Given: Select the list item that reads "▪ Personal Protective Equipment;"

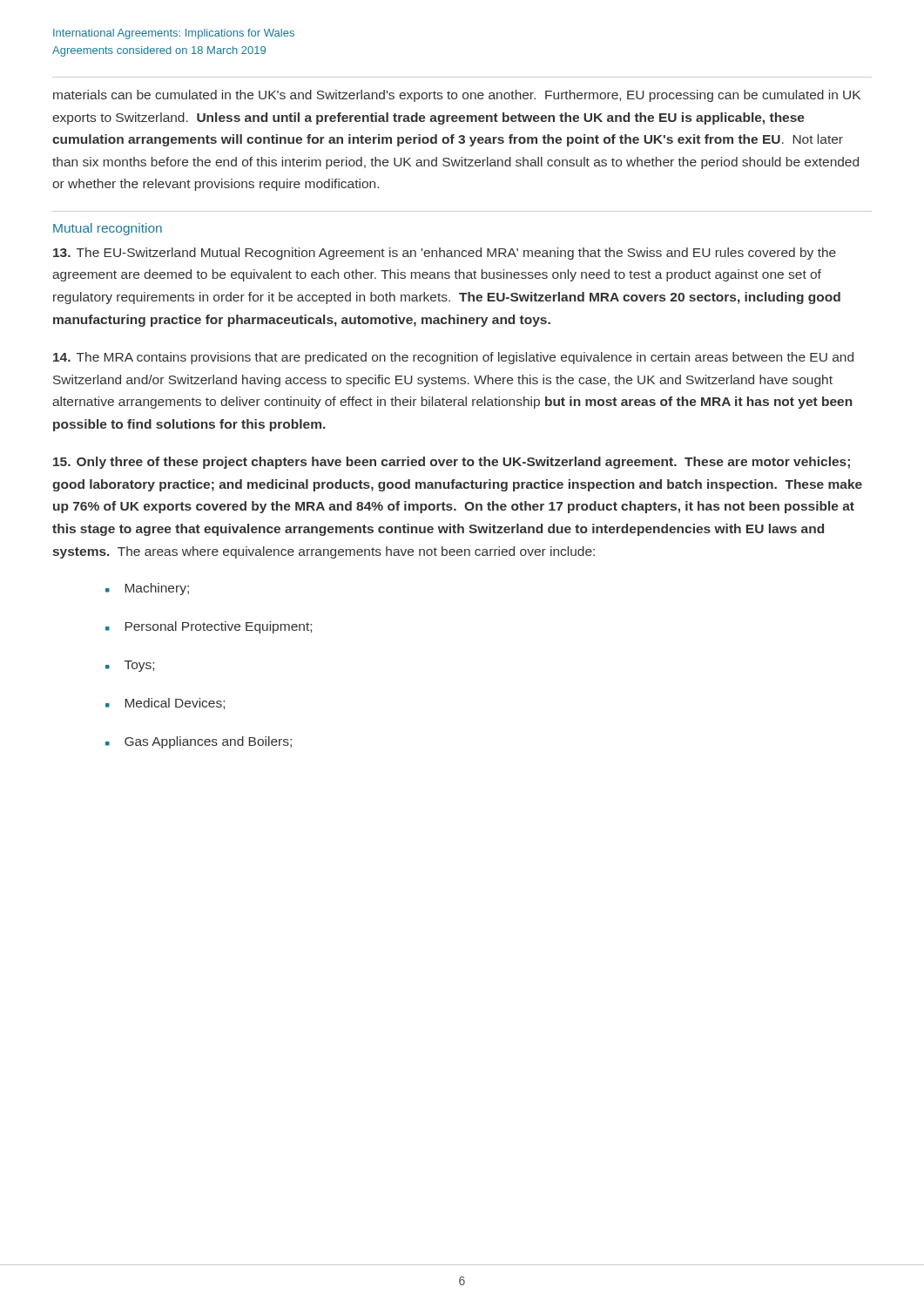Looking at the screenshot, I should 209,628.
